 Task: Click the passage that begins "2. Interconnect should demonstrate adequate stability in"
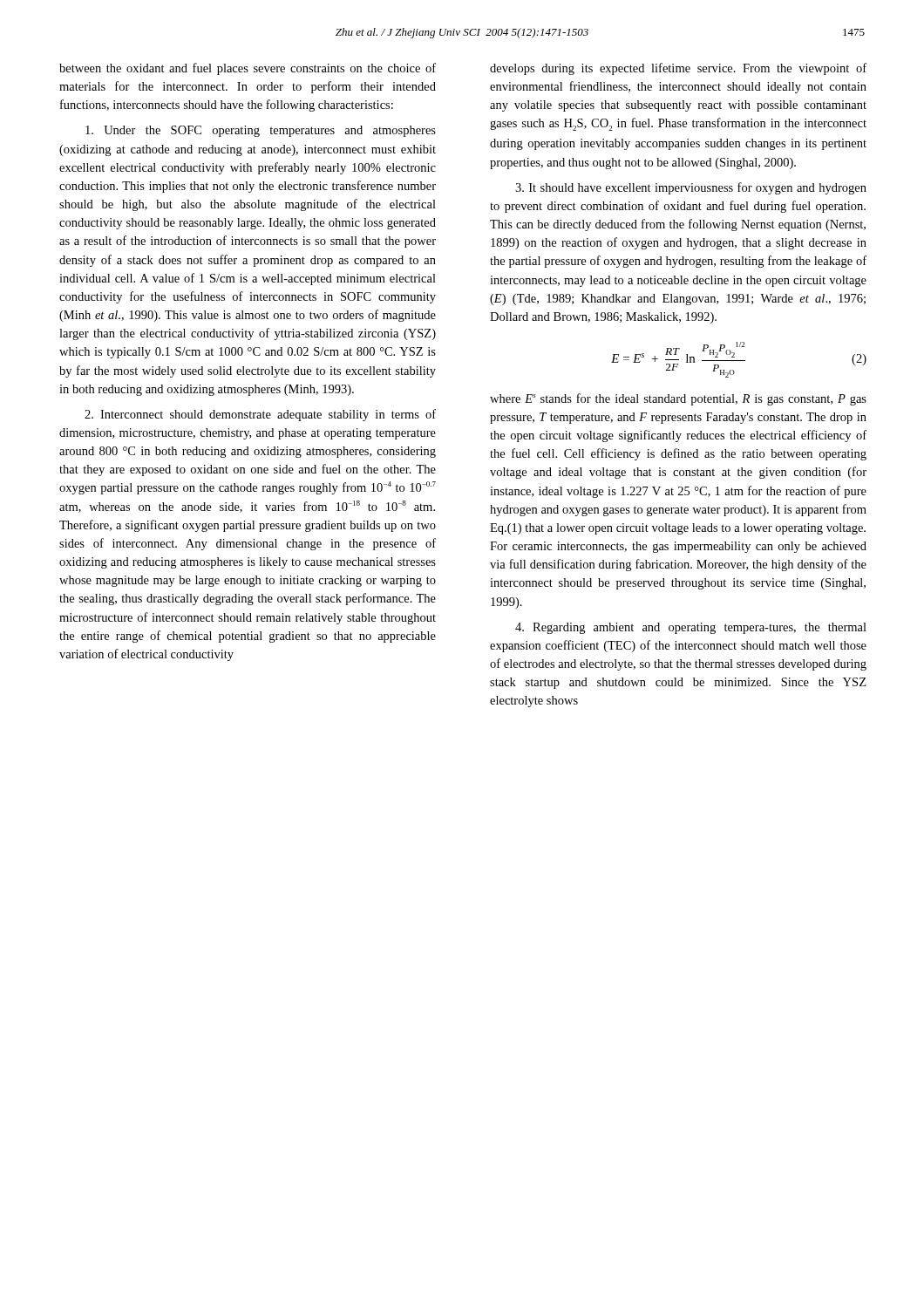coord(248,534)
